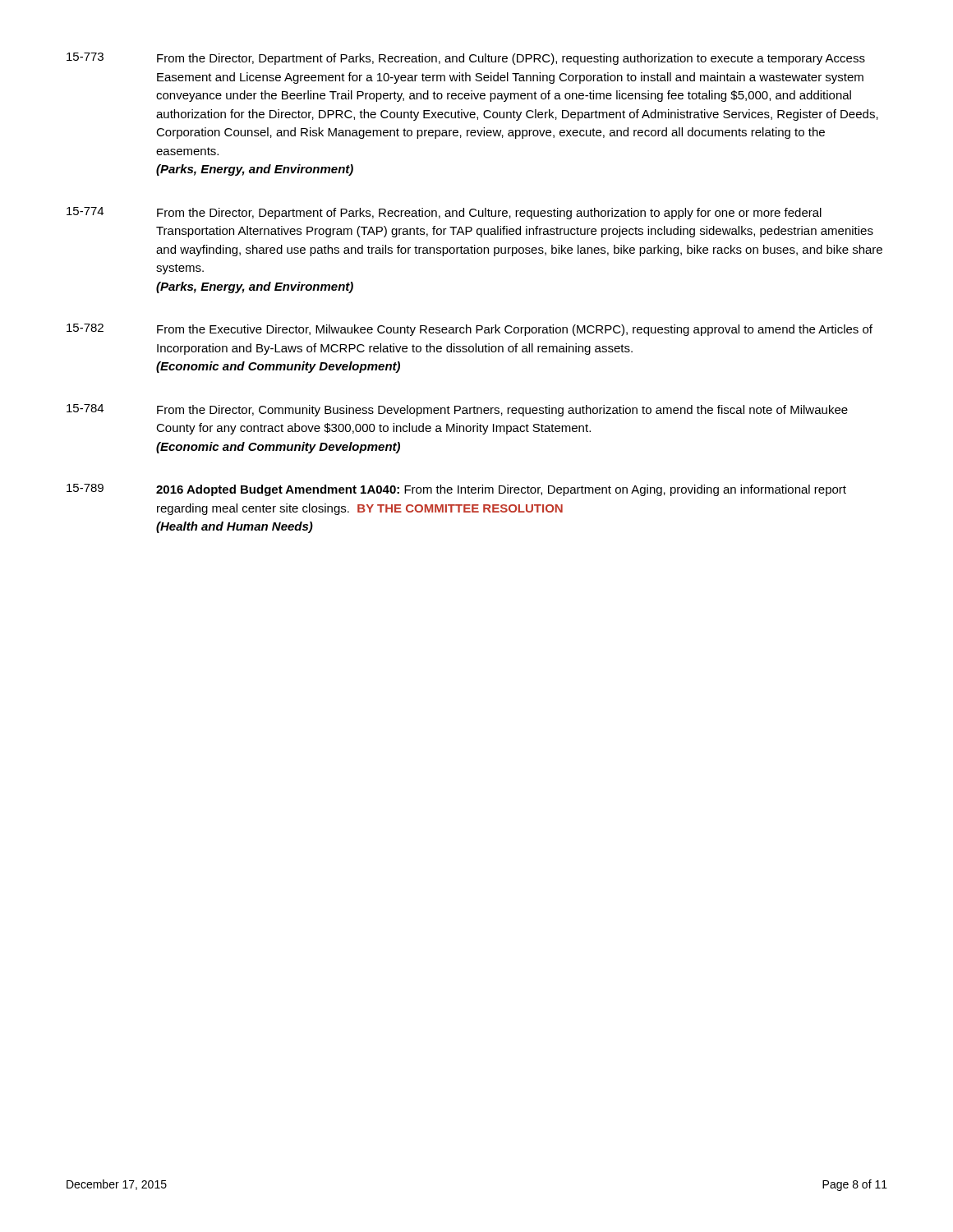Select the element starting "15-773 From the Director, Department of Parks, Recreation,"

pyautogui.click(x=476, y=114)
